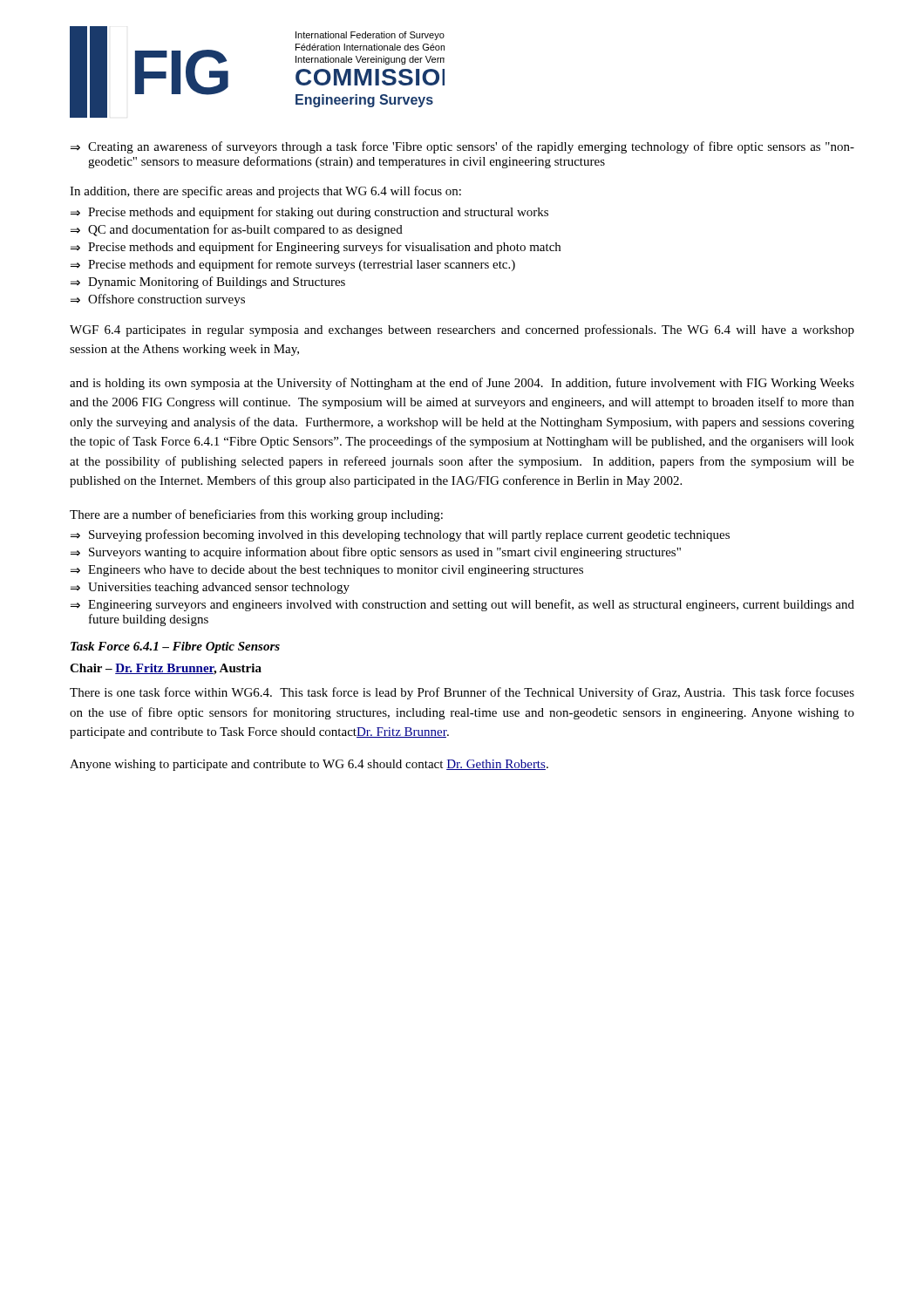Click the passage that begins "⇒ Engineering surveyors and engineers involved with construction"
Viewport: 924px width, 1308px height.
462,612
